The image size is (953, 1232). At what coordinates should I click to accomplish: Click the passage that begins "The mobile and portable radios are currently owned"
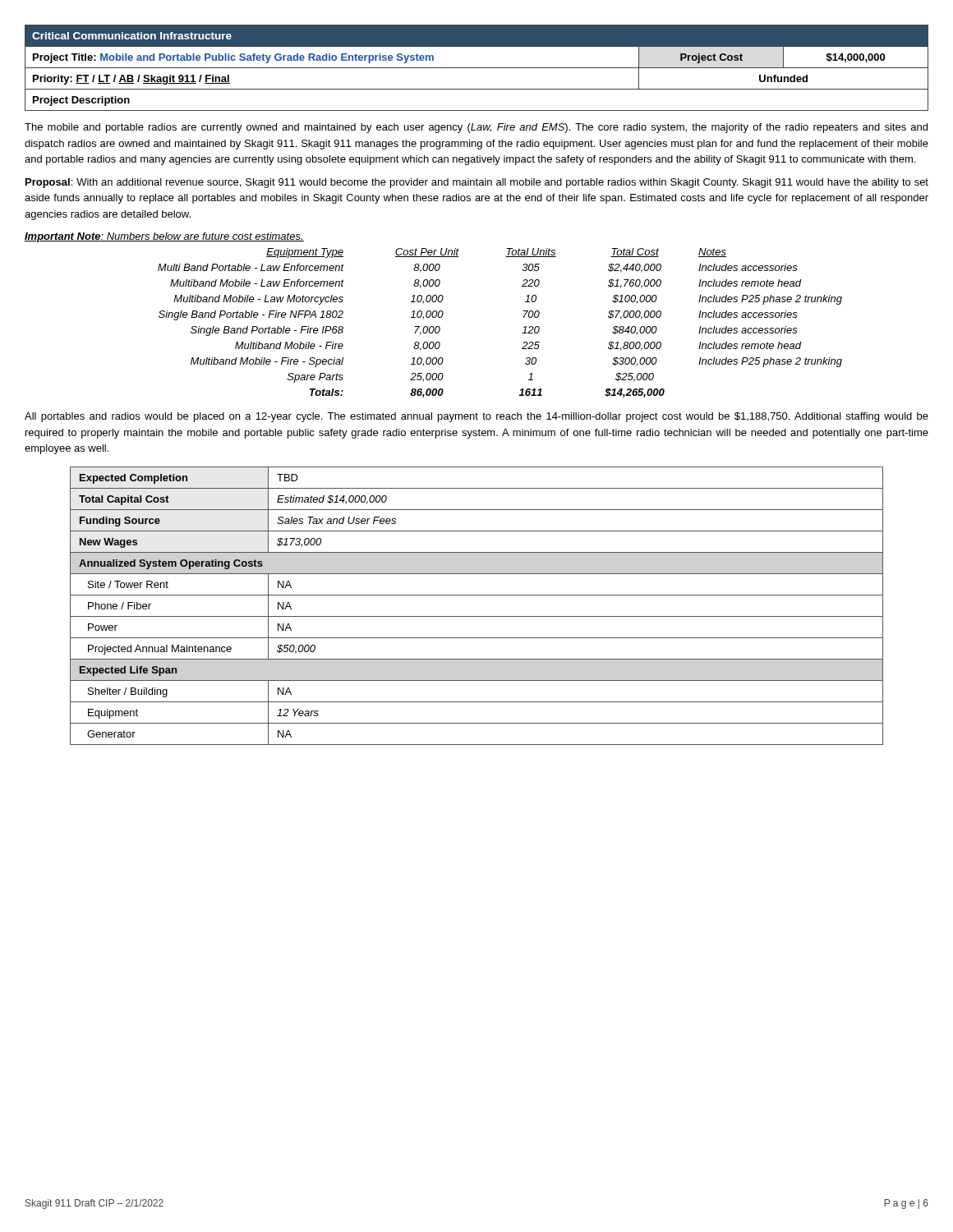[476, 143]
